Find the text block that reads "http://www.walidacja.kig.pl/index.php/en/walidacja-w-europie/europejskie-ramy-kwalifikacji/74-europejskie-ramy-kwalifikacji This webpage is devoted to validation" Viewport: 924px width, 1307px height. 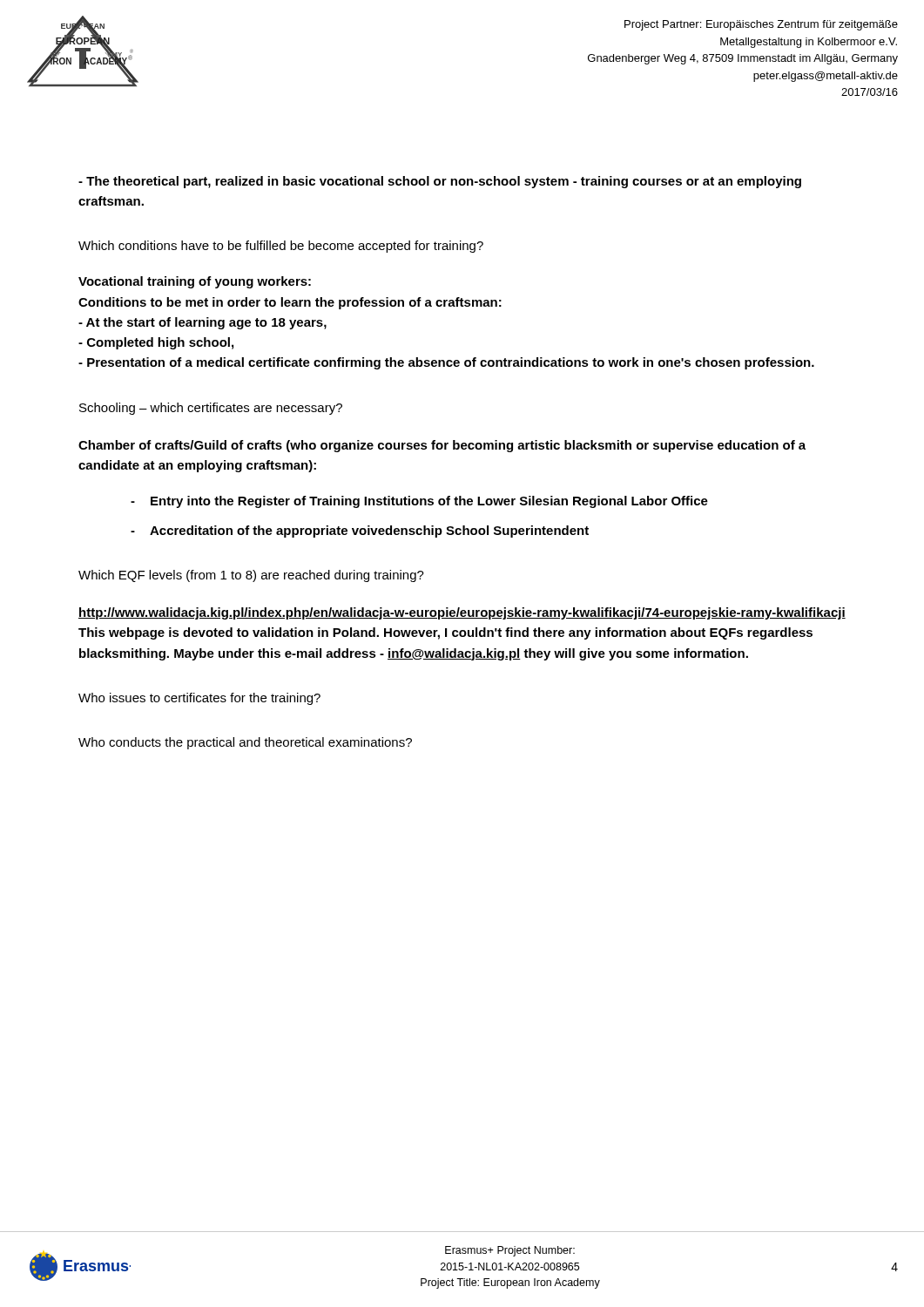[462, 632]
